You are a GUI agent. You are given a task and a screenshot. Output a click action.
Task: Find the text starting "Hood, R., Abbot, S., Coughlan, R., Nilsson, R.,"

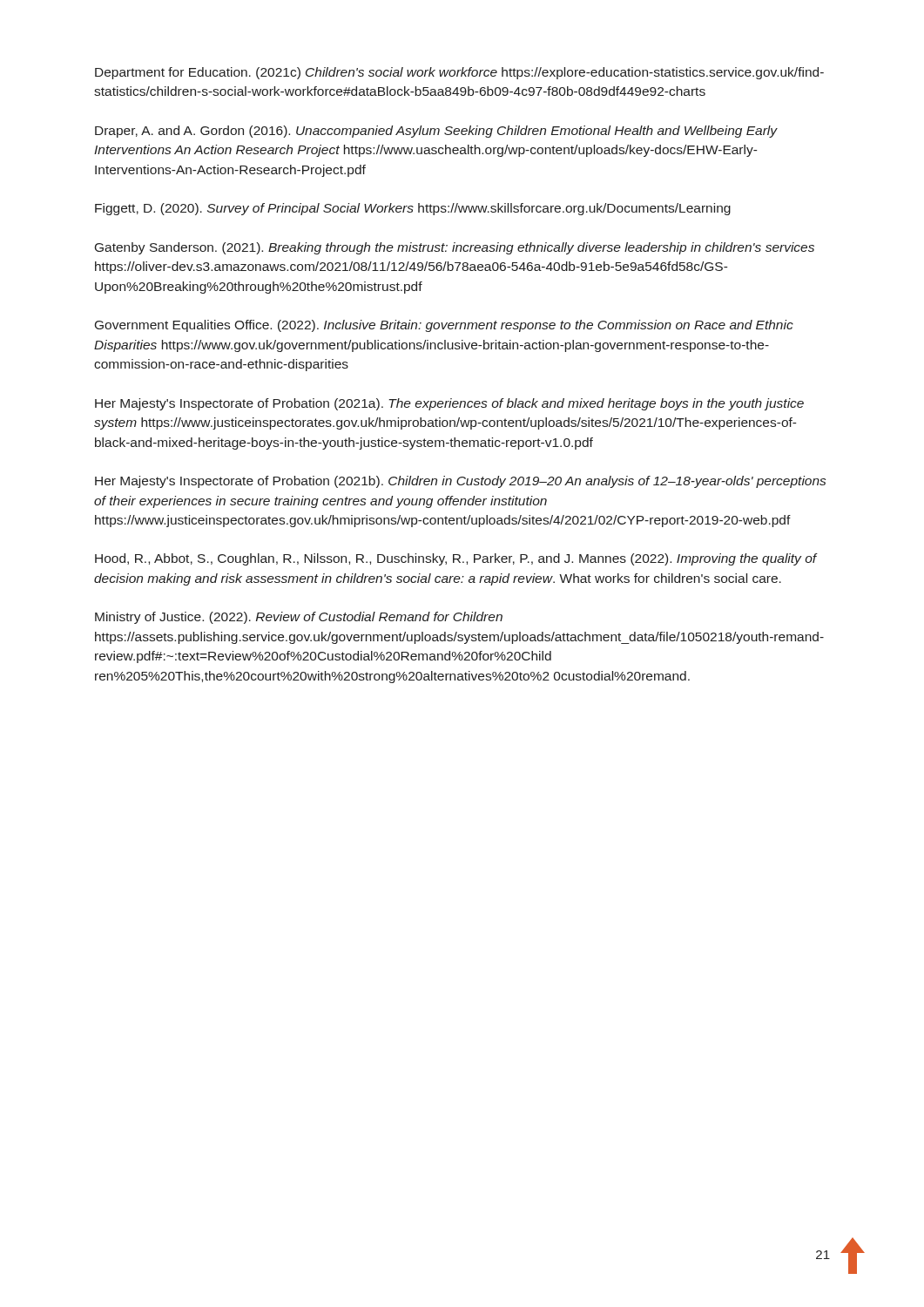455,568
